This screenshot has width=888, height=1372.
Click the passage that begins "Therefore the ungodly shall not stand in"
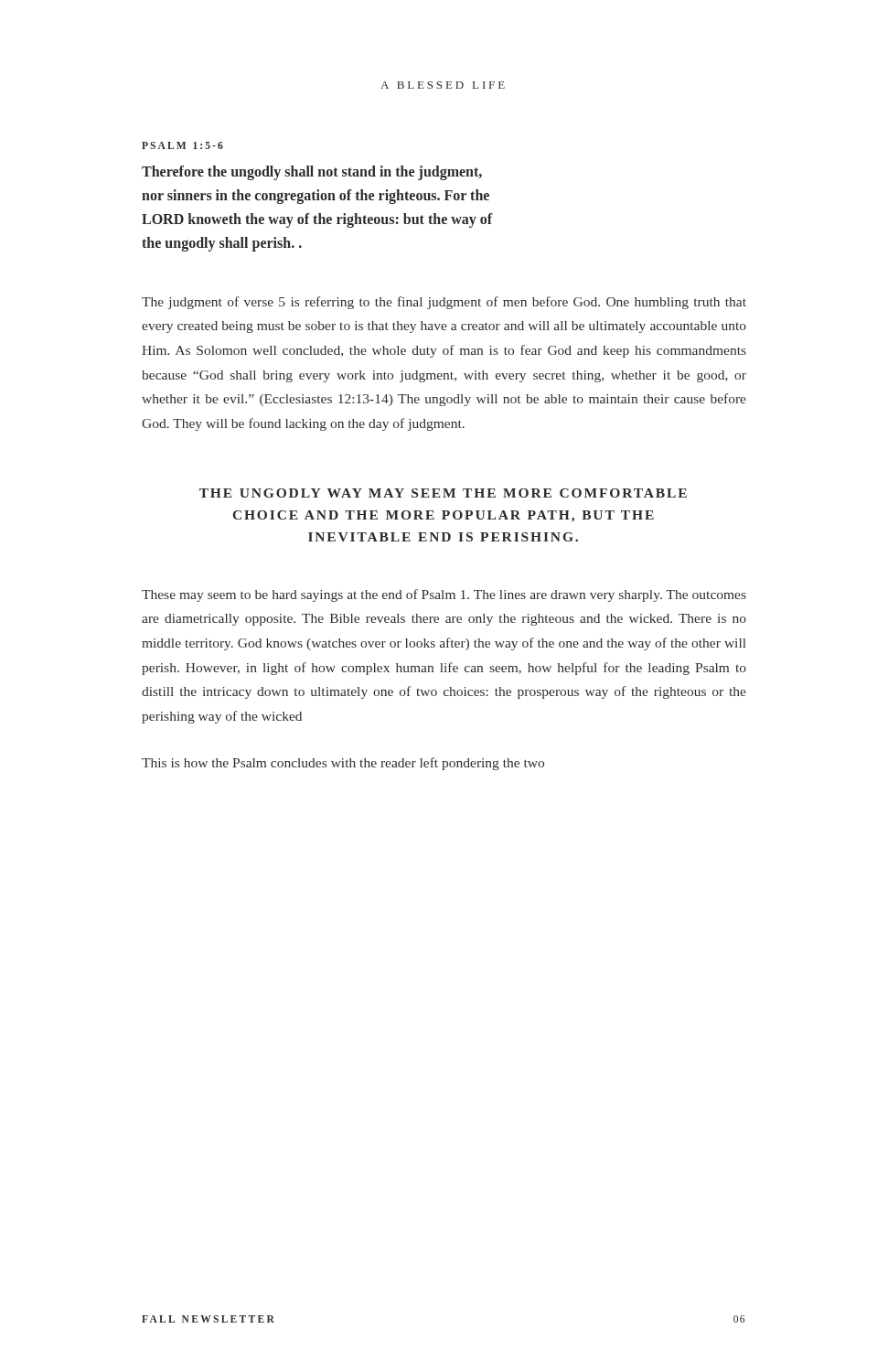pos(317,207)
